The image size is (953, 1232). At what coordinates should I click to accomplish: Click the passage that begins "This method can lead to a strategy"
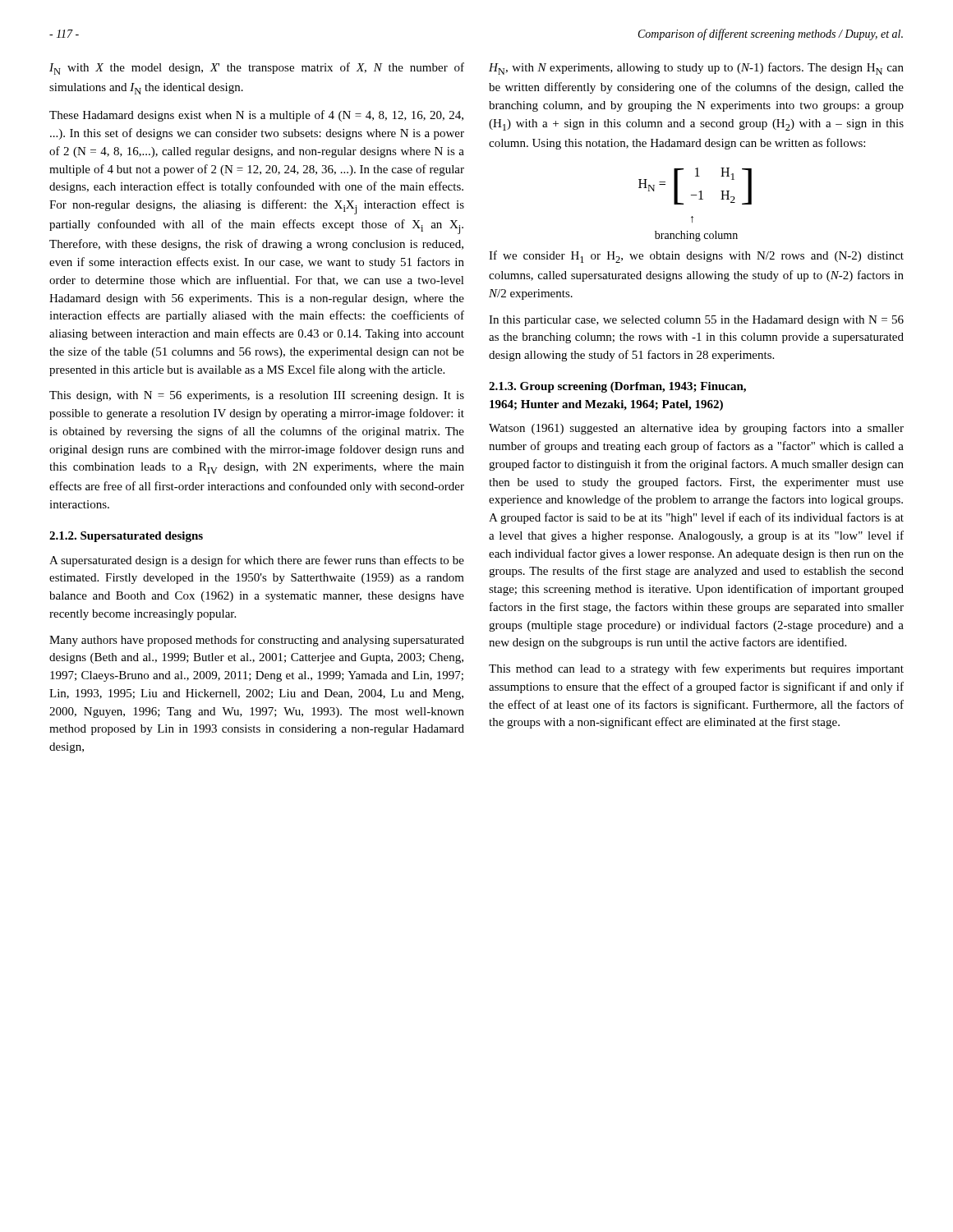pos(696,696)
